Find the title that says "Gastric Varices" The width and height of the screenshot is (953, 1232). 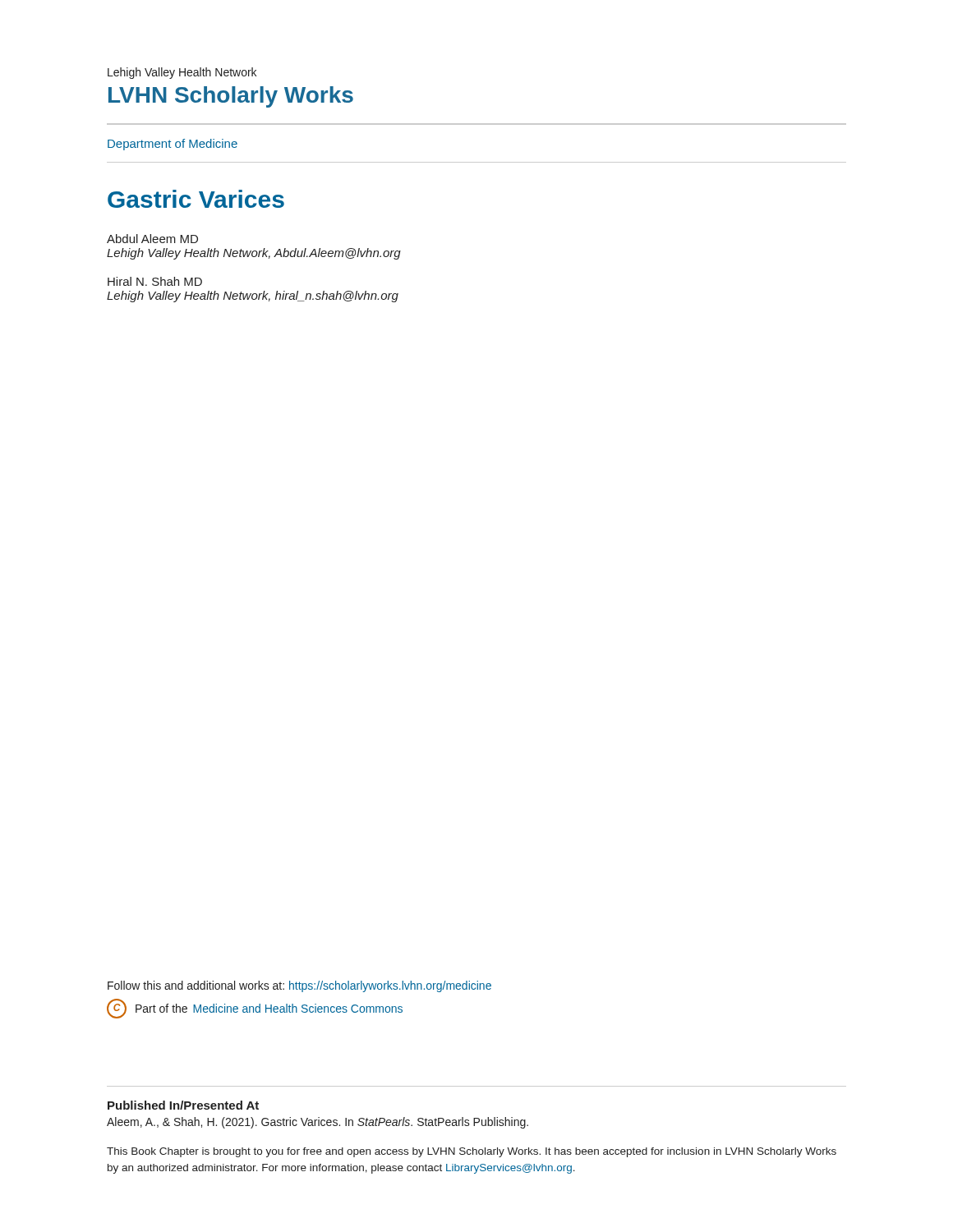click(196, 199)
